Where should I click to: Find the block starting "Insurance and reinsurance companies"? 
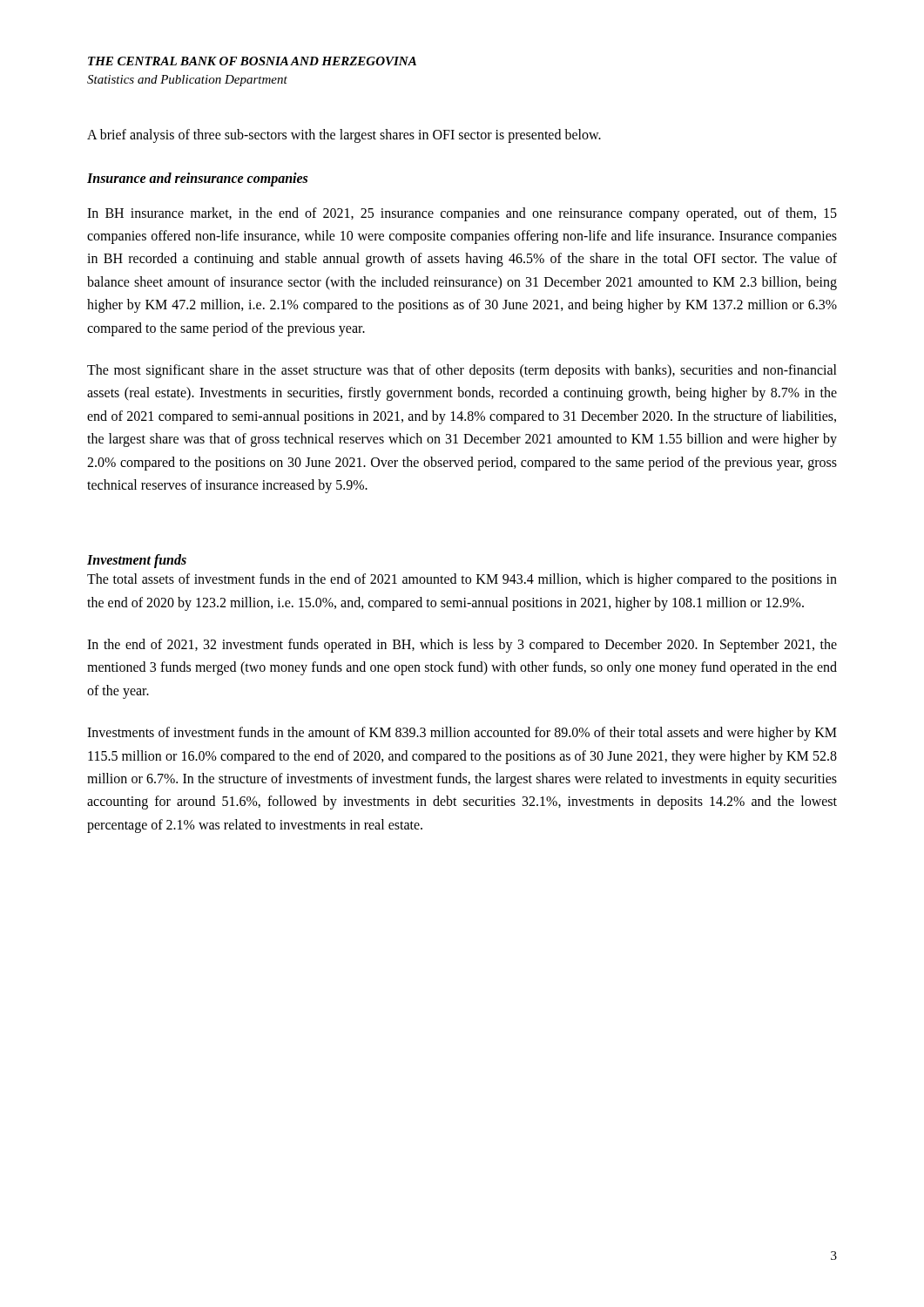point(198,178)
